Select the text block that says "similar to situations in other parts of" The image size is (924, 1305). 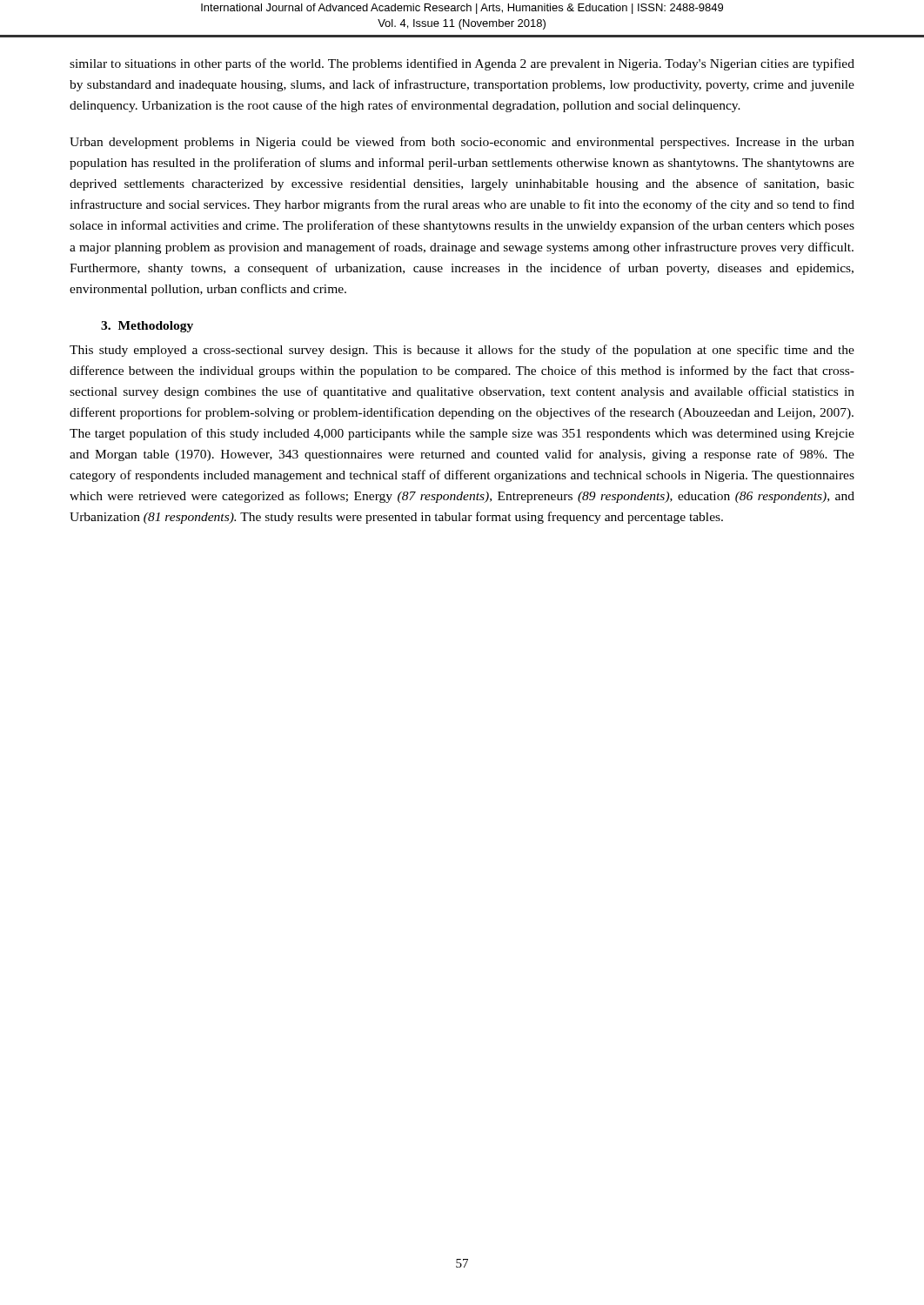click(462, 84)
